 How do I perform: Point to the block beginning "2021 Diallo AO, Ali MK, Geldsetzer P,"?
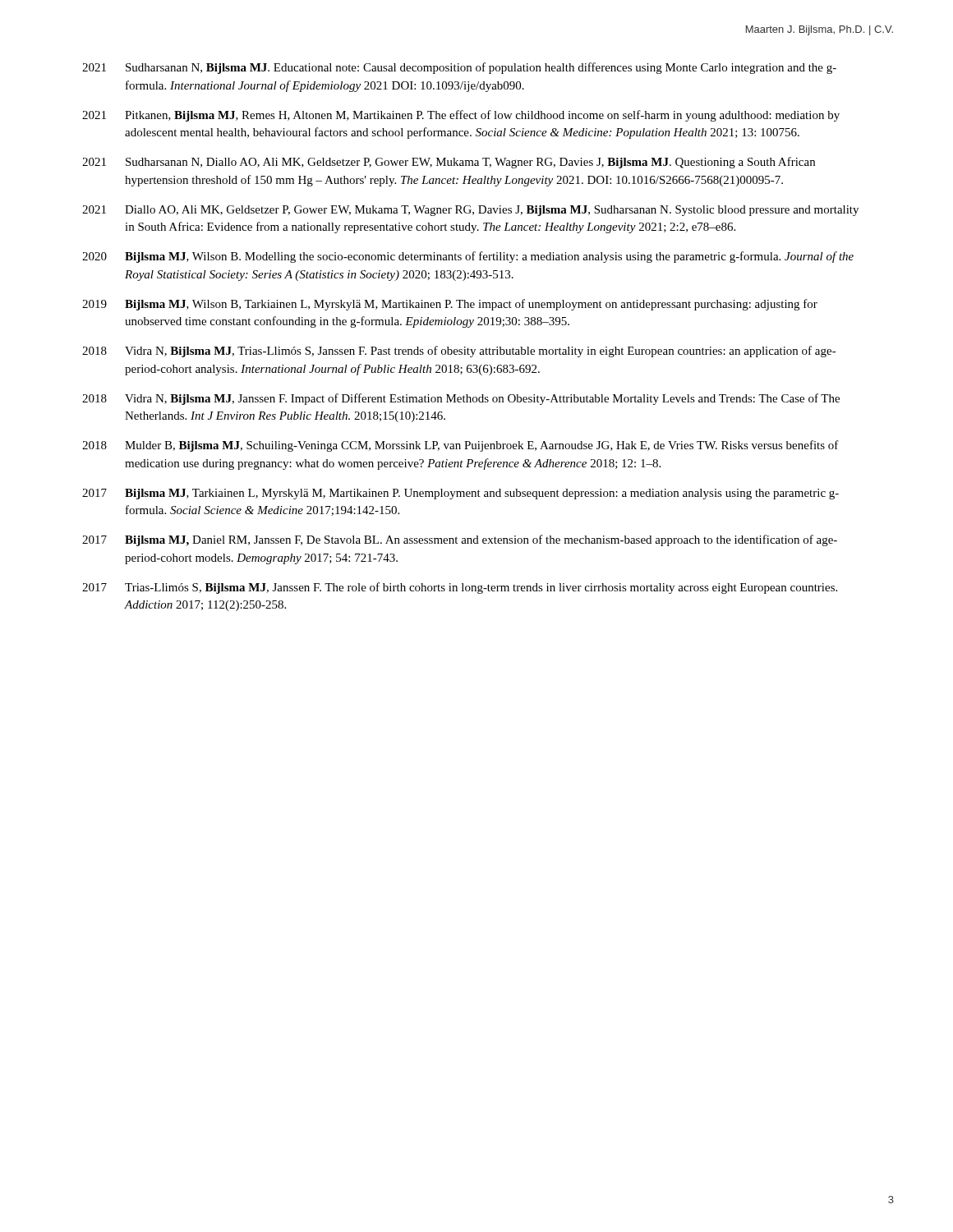(x=476, y=219)
